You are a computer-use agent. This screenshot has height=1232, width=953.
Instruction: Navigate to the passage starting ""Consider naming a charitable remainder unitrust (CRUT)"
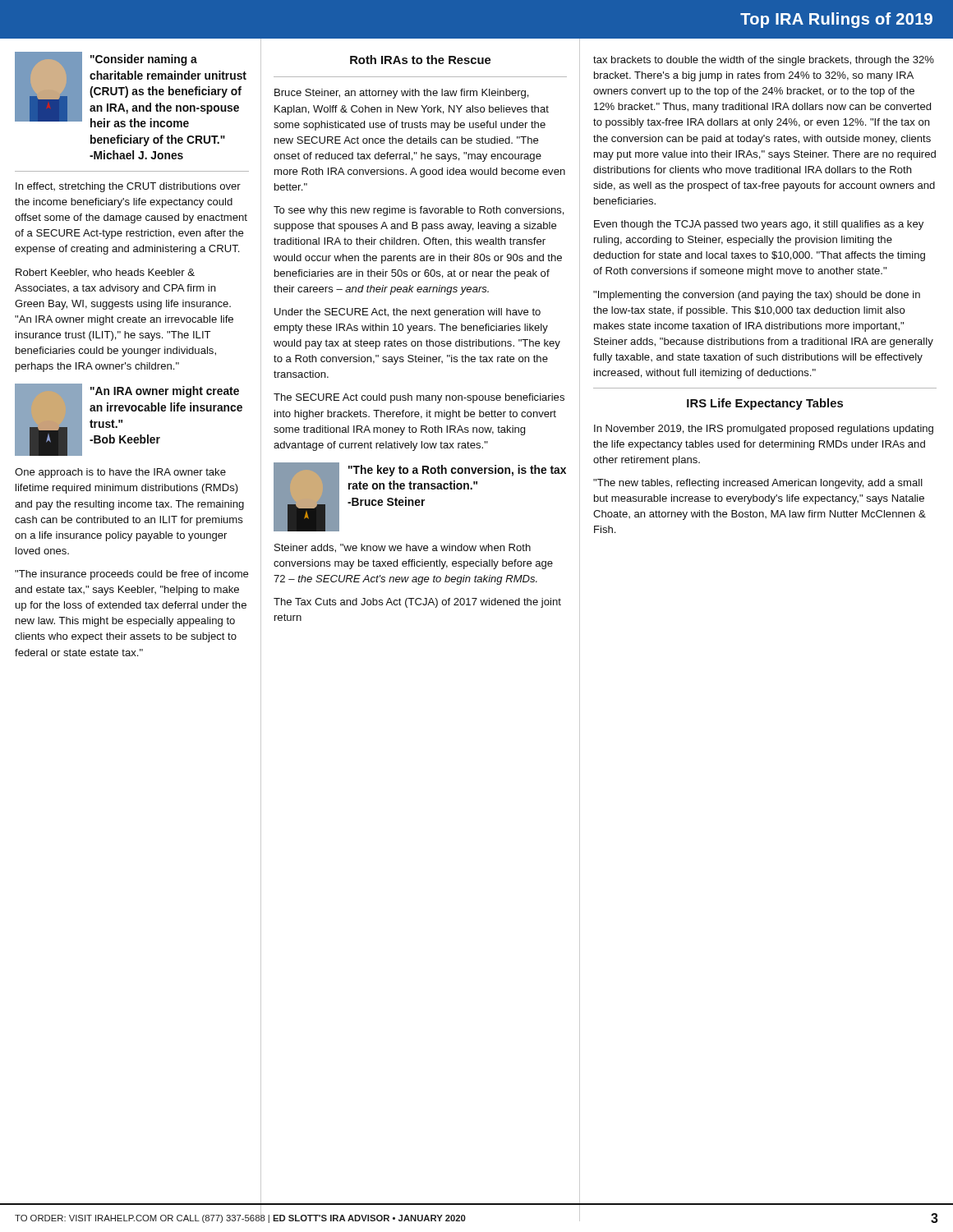click(168, 108)
